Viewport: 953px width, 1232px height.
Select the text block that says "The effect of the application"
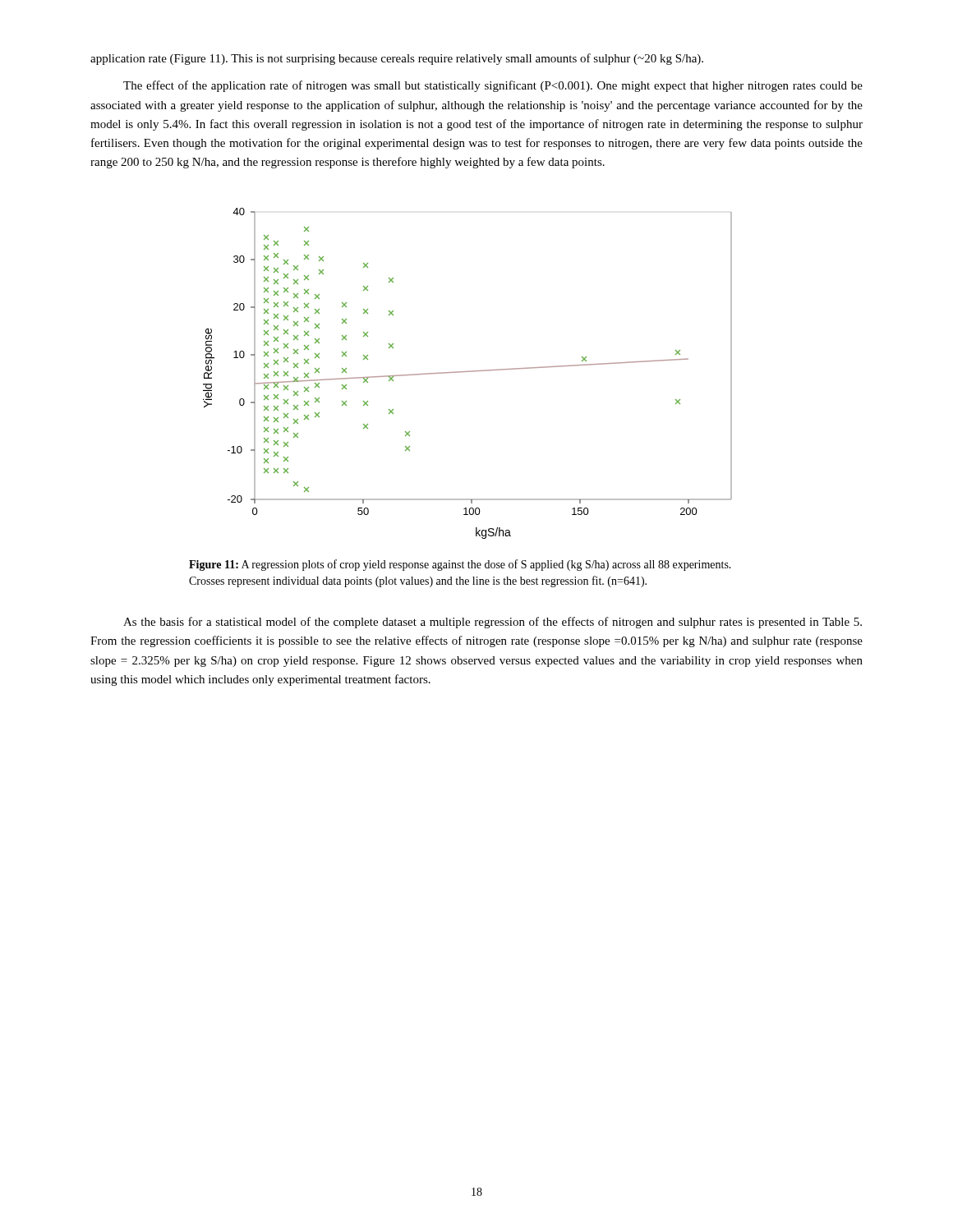(x=476, y=124)
